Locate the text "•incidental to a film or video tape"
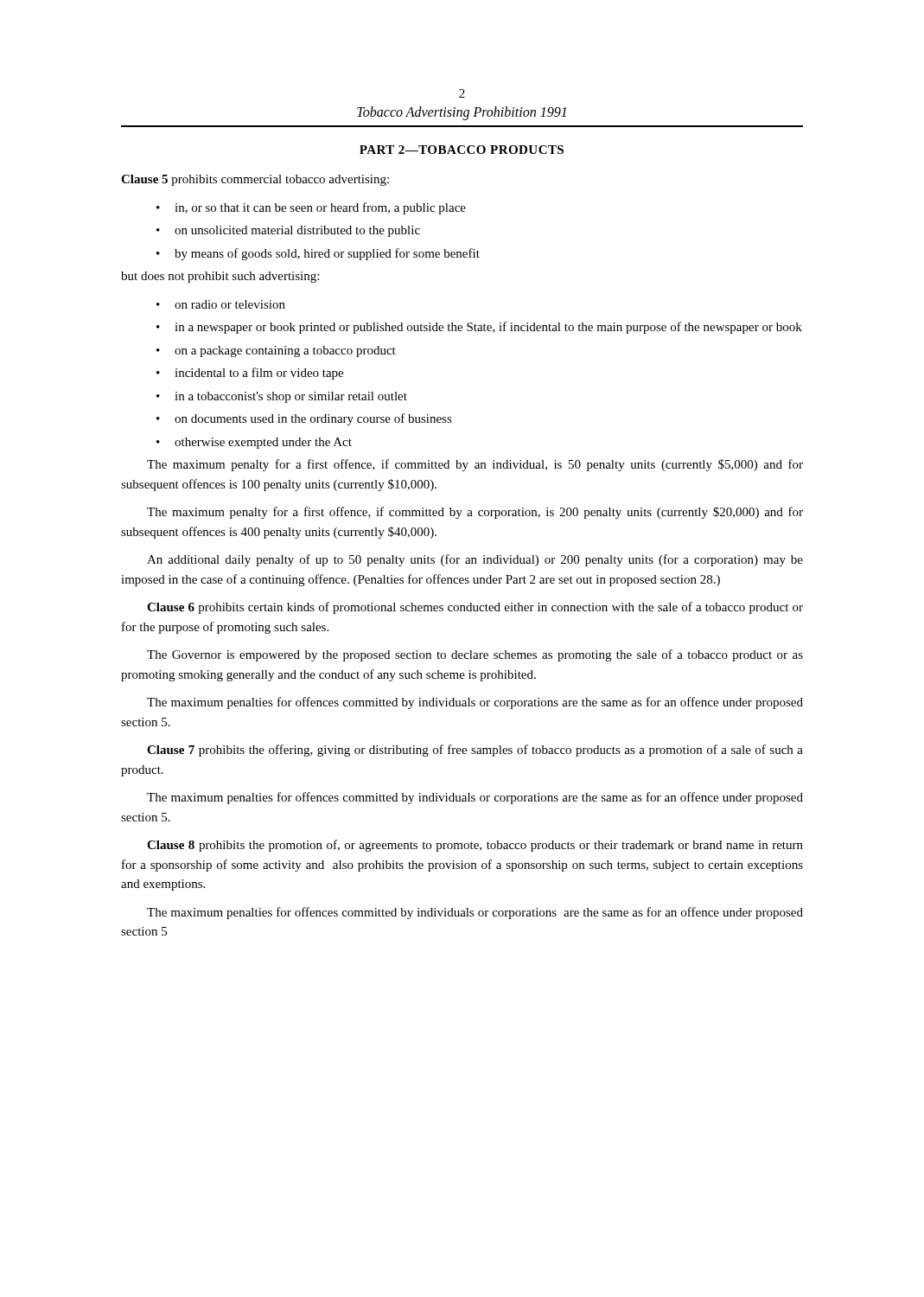Image resolution: width=924 pixels, height=1297 pixels. [x=250, y=374]
